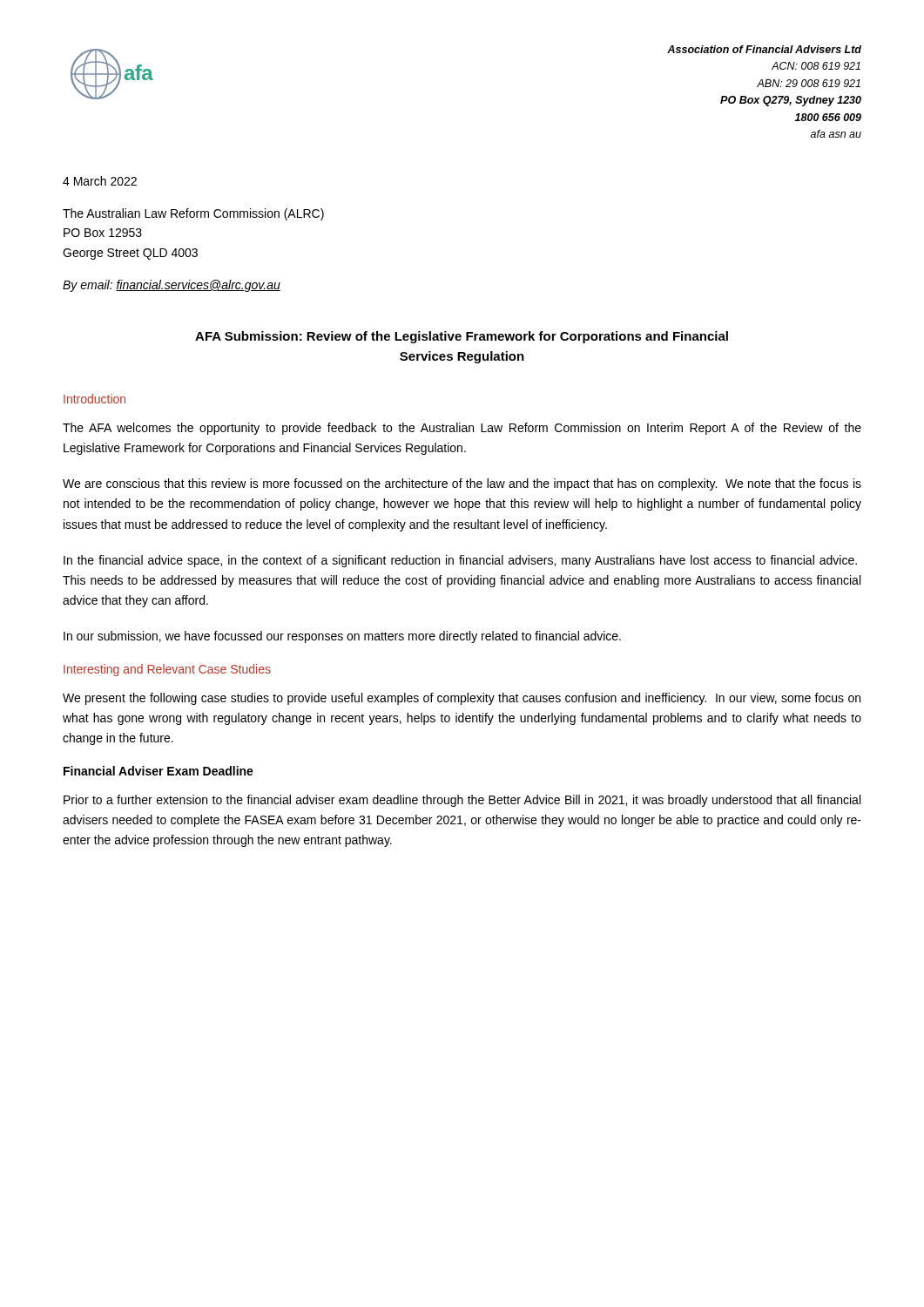Image resolution: width=924 pixels, height=1307 pixels.
Task: Locate the text block that says "We are conscious that this"
Action: click(x=462, y=504)
